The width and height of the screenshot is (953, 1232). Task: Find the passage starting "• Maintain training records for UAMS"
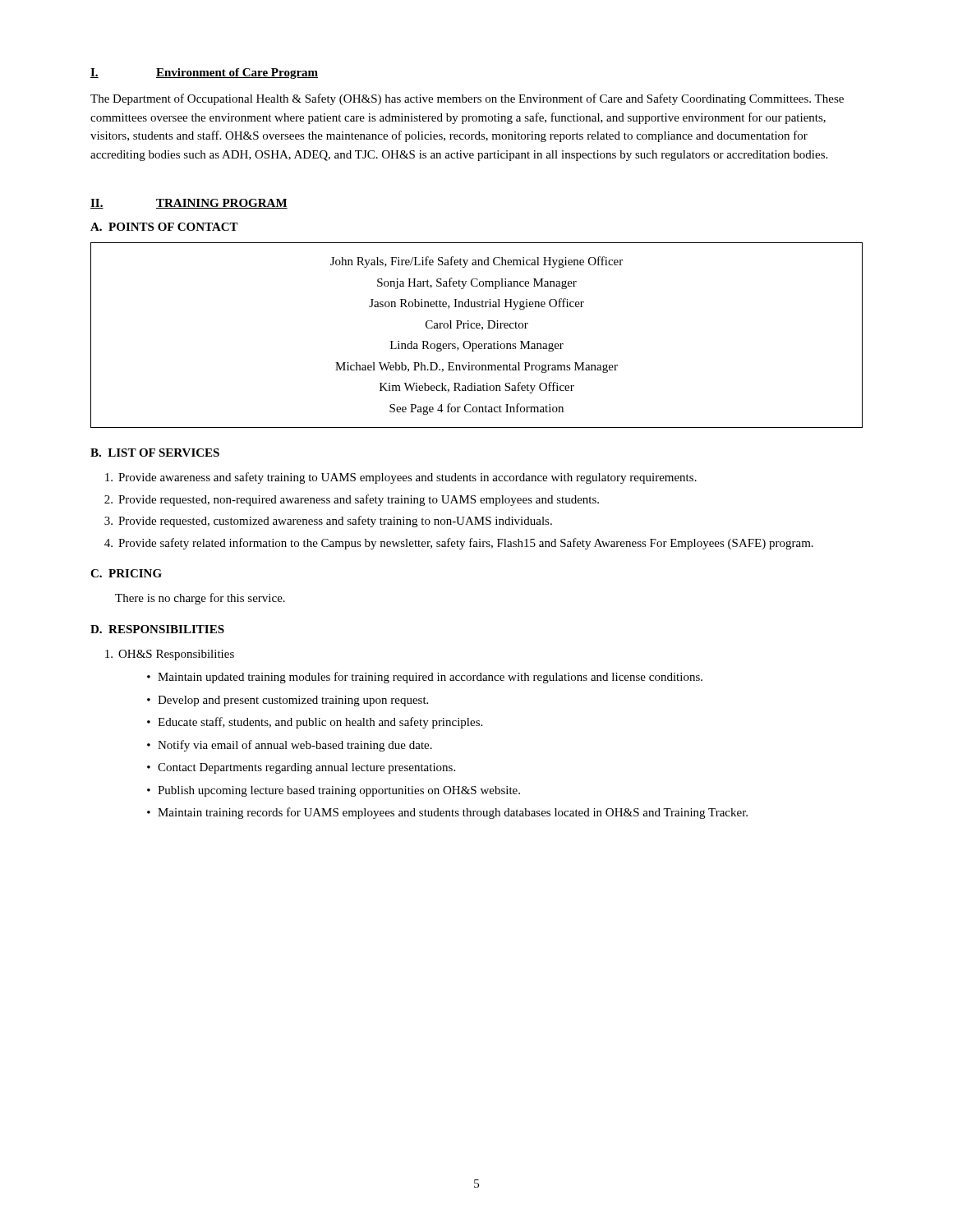[501, 813]
